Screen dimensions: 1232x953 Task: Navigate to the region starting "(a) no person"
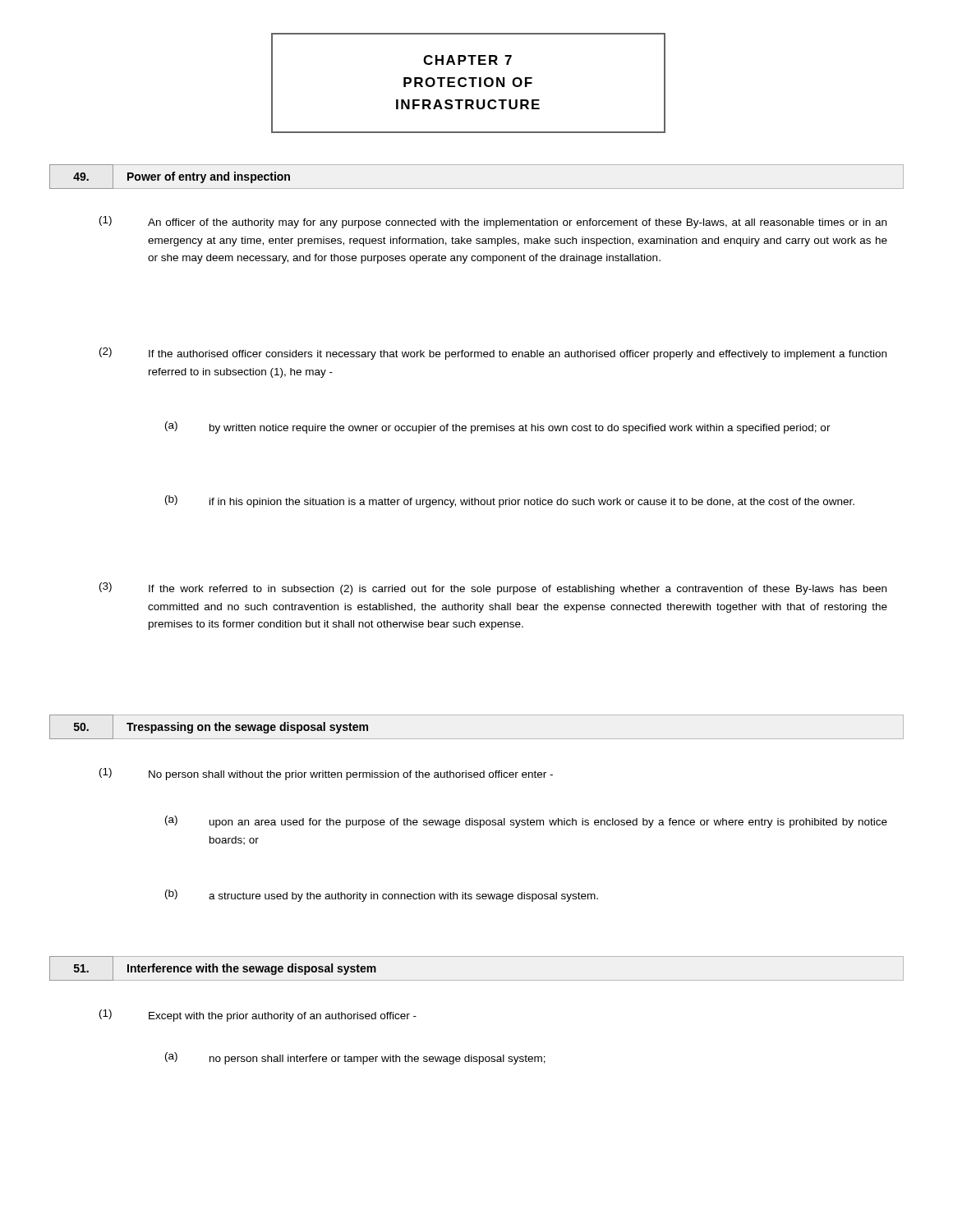(x=526, y=1059)
